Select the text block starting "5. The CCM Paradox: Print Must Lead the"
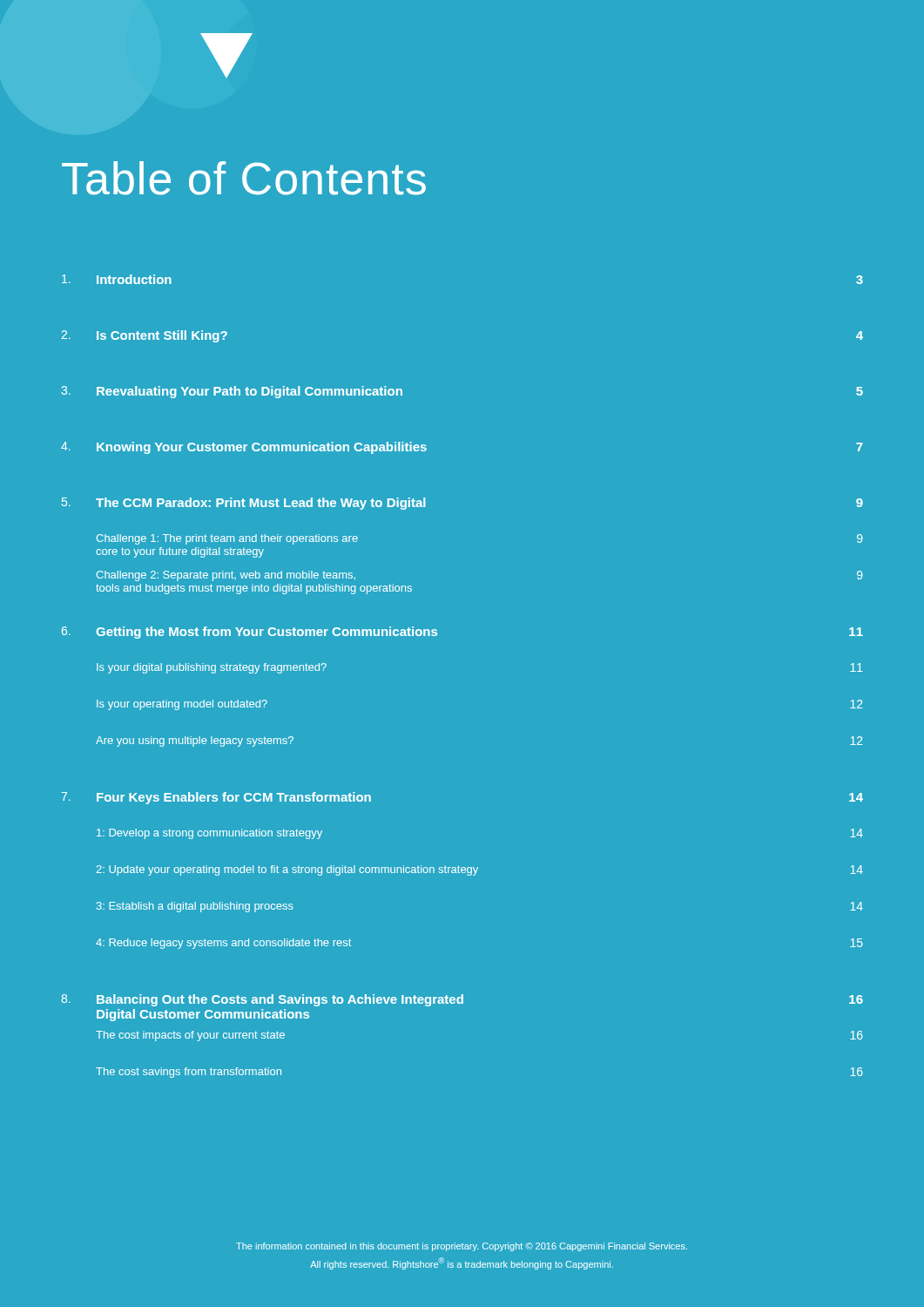The image size is (924, 1307). 265,503
